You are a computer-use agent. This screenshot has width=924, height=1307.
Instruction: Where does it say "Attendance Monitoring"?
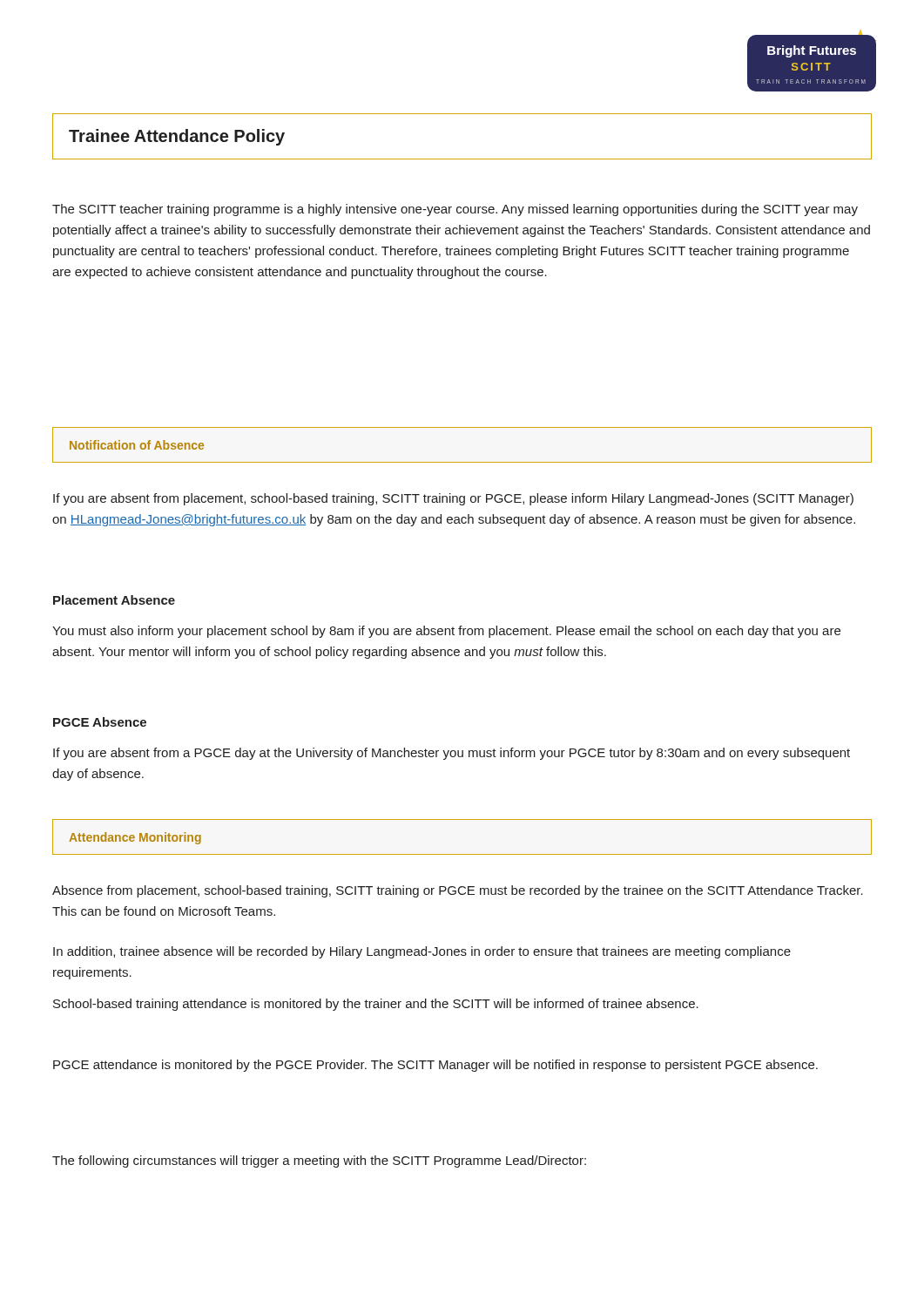(x=462, y=837)
